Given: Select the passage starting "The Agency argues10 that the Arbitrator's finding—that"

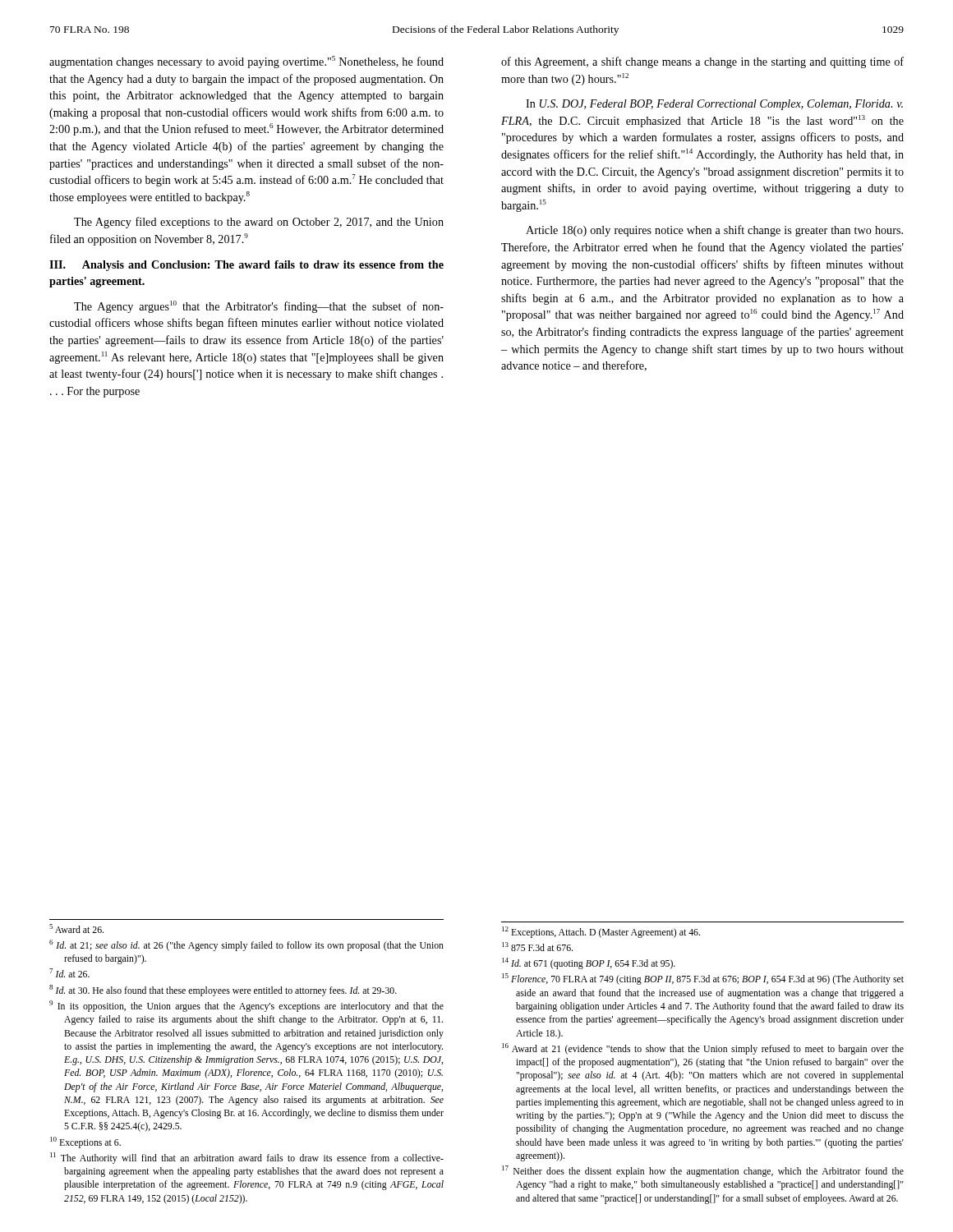Looking at the screenshot, I should click(246, 349).
